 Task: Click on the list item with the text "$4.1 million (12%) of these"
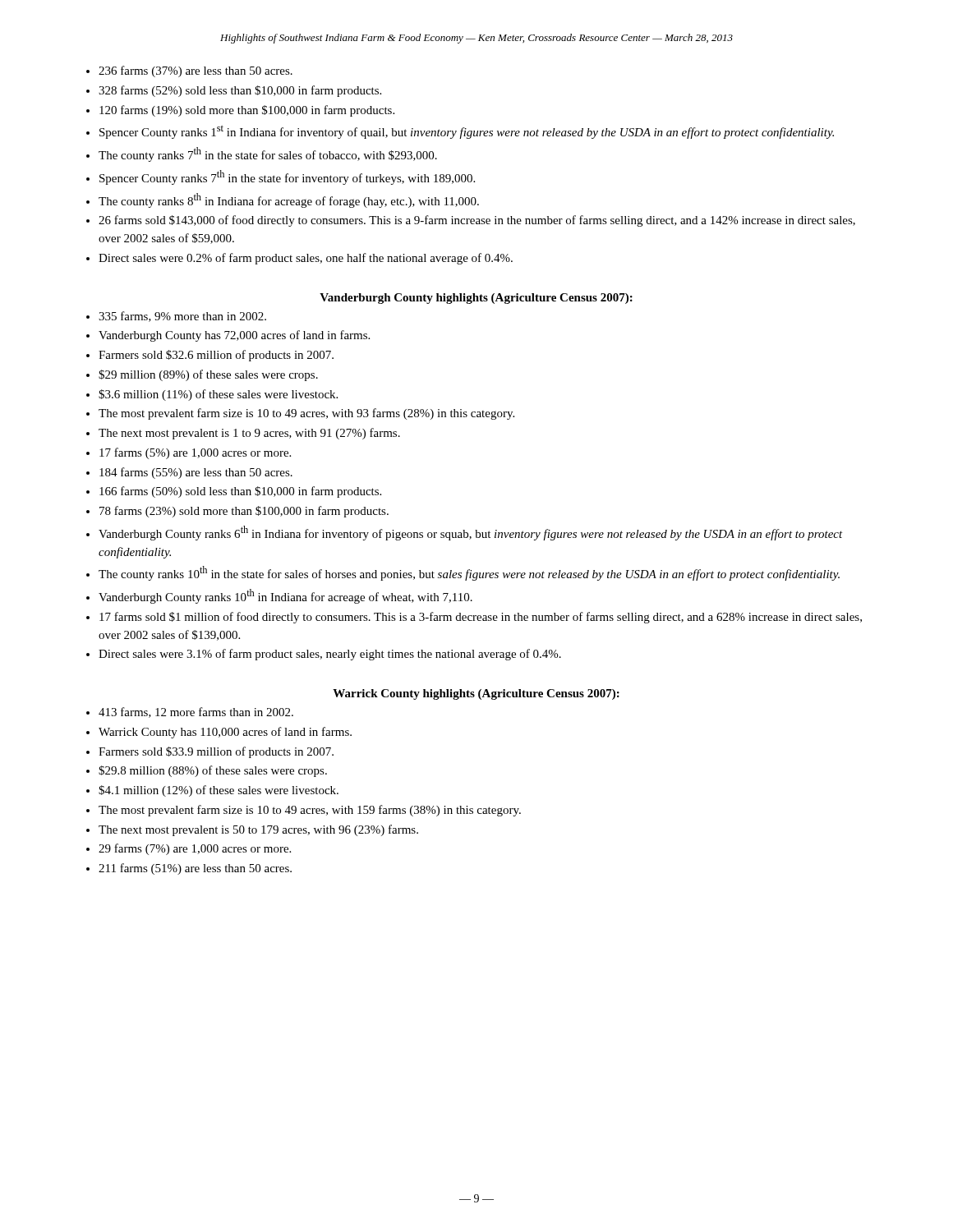pyautogui.click(x=219, y=790)
